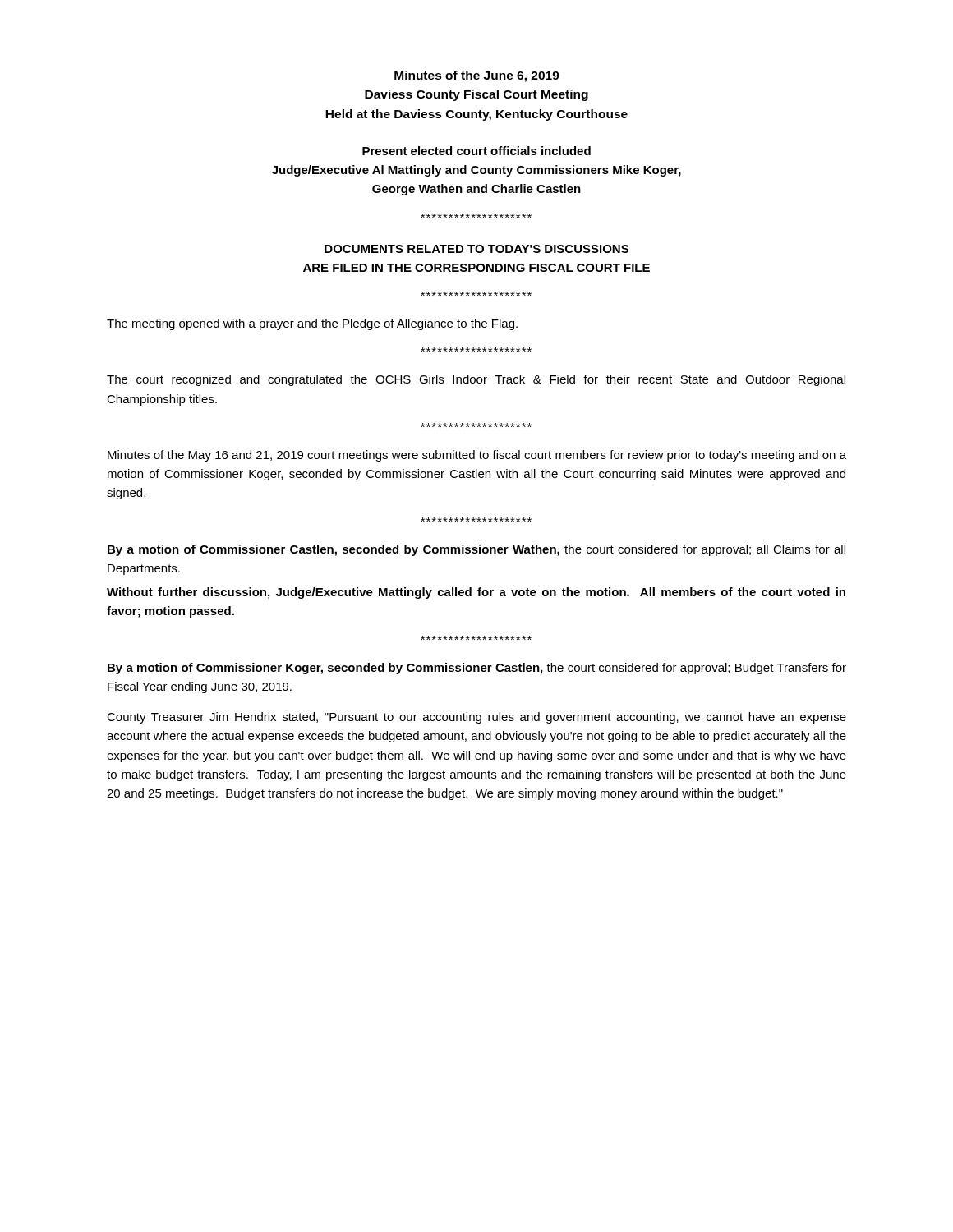
Task: Click on the text block that says "The meeting opened with a prayer"
Action: tap(313, 323)
